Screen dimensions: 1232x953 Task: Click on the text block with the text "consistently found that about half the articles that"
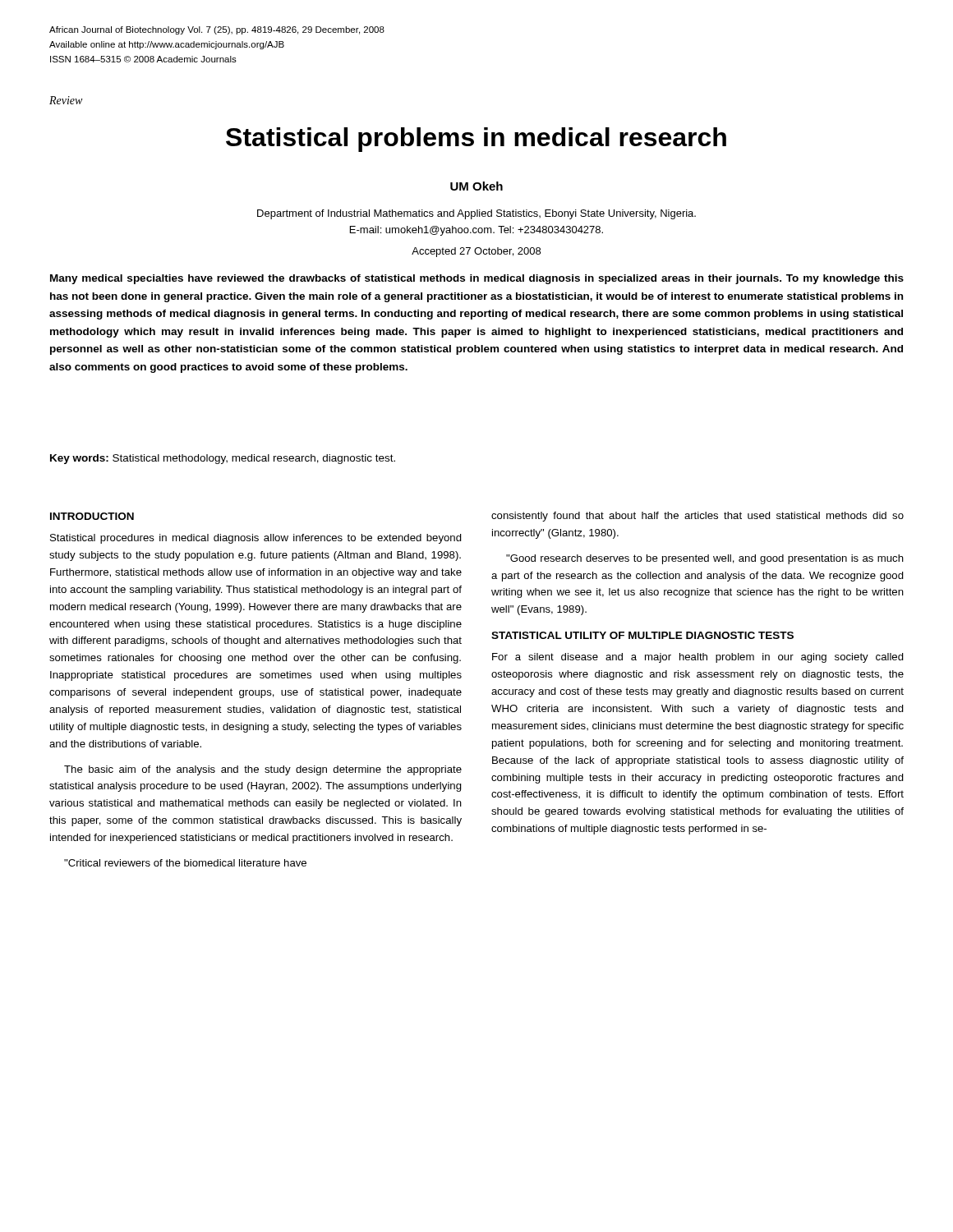pyautogui.click(x=698, y=563)
